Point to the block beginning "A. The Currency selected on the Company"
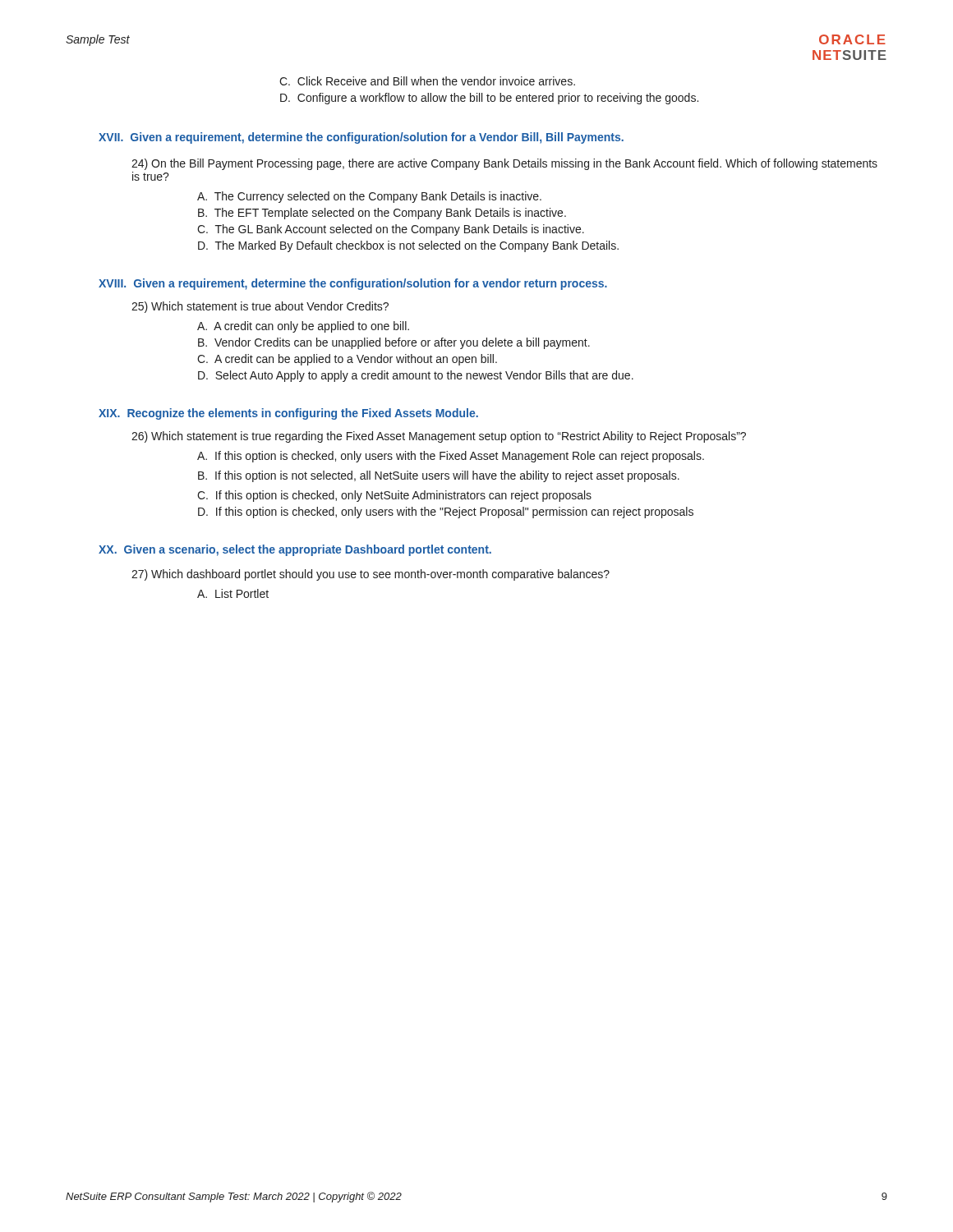Screen dimensions: 1232x953 point(370,197)
